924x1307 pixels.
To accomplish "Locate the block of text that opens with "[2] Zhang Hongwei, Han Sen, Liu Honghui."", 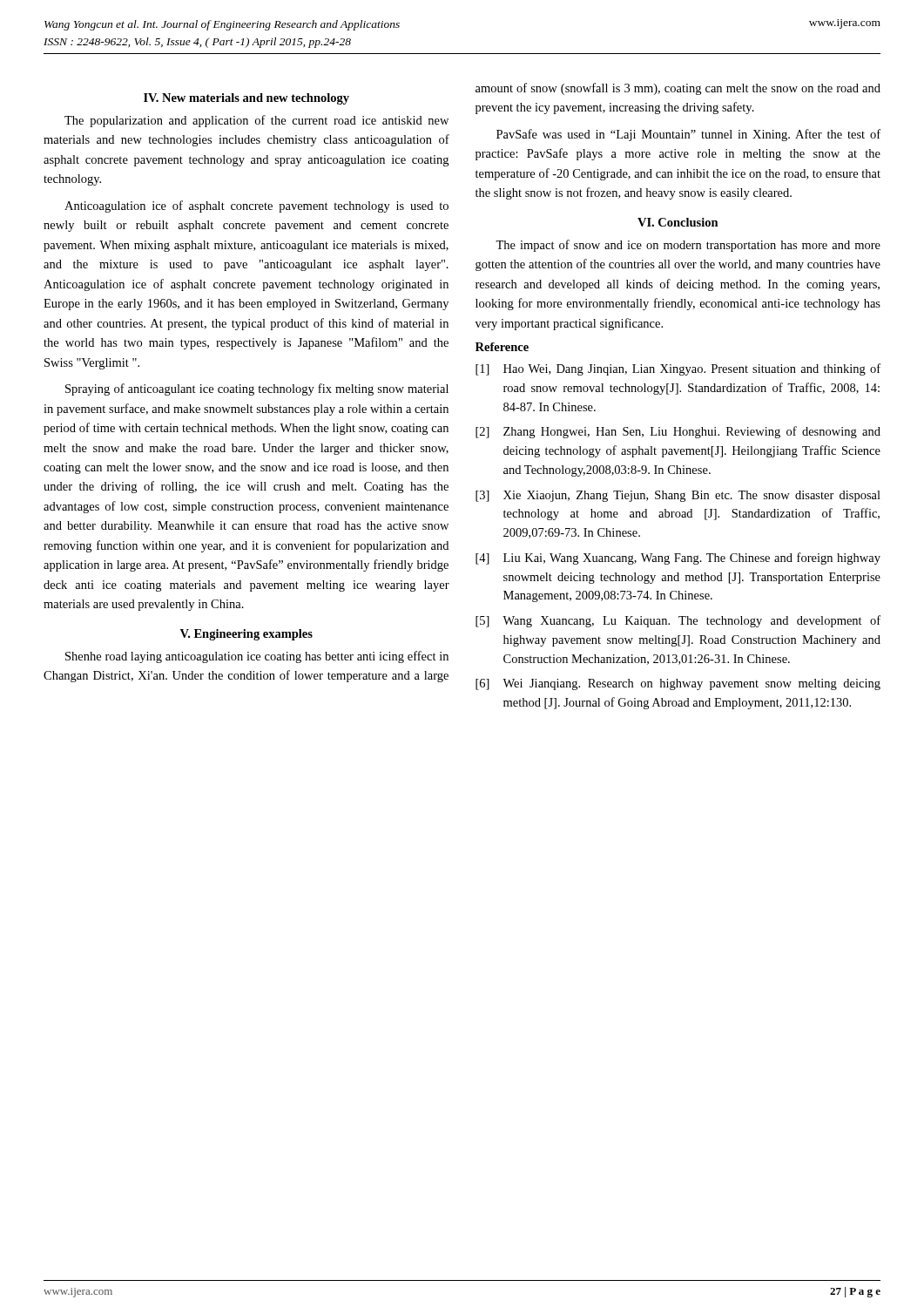I will click(x=678, y=451).
